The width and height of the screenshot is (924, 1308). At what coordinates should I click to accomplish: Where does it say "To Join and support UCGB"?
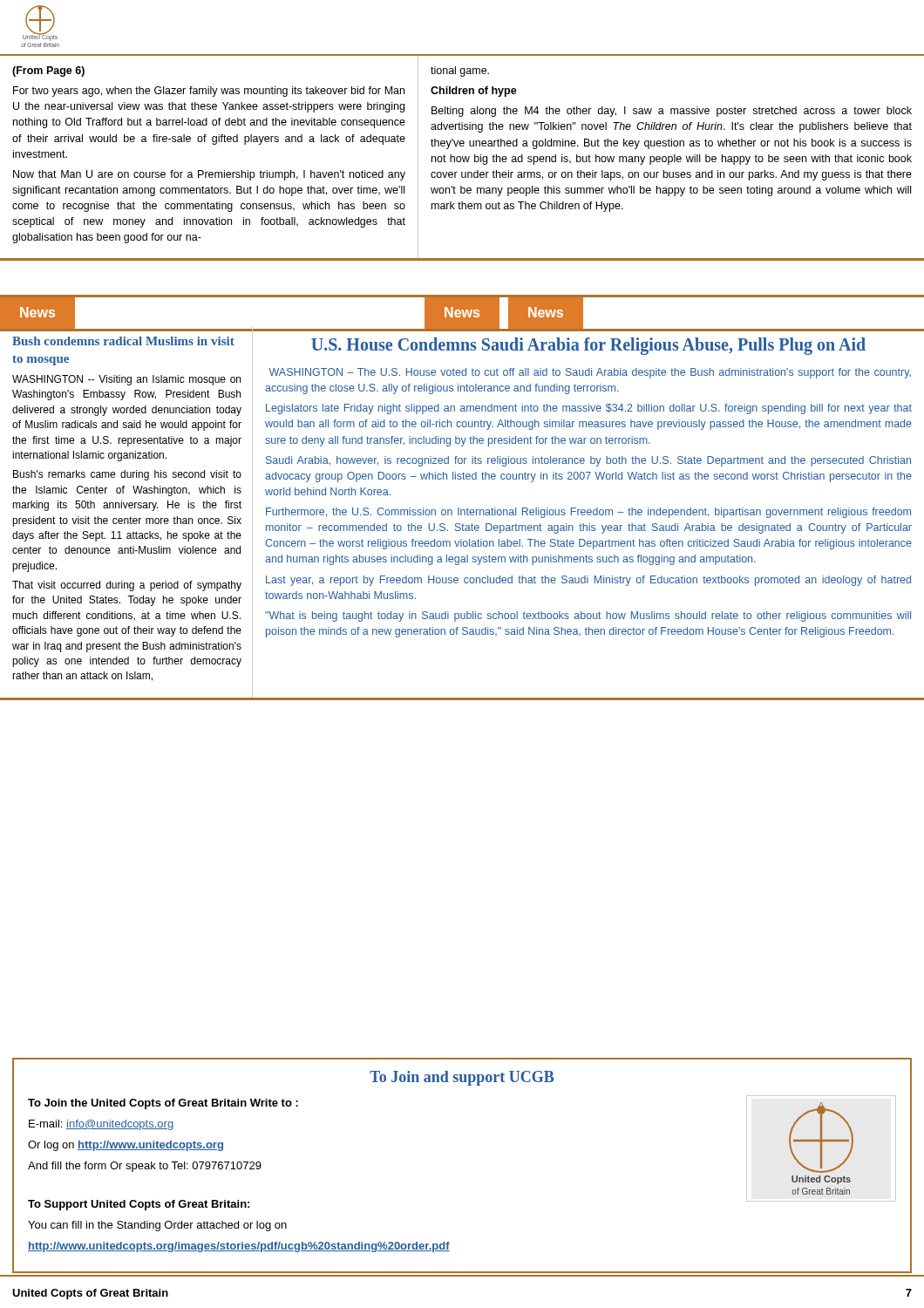[x=462, y=1077]
